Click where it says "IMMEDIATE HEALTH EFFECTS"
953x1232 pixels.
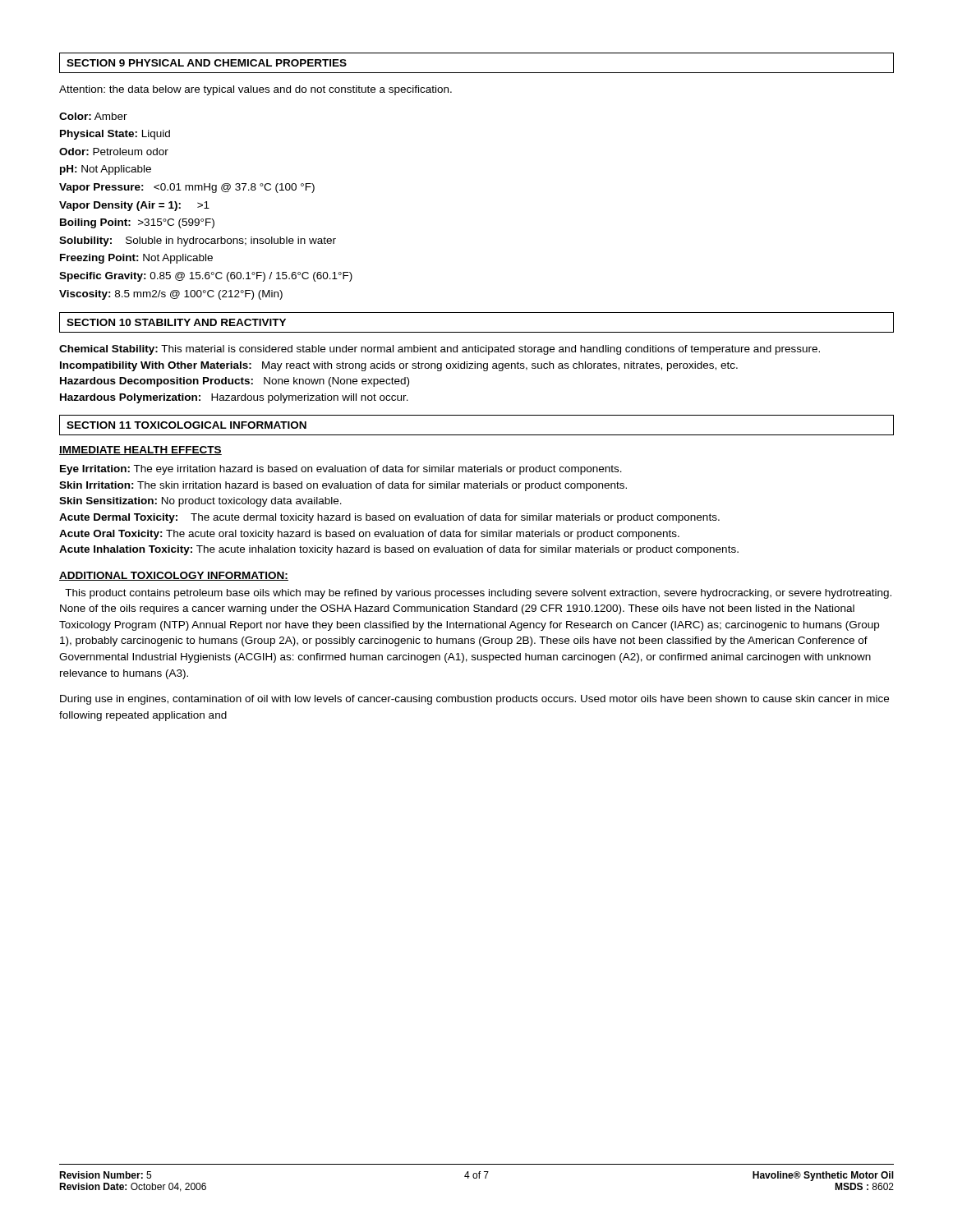point(140,450)
